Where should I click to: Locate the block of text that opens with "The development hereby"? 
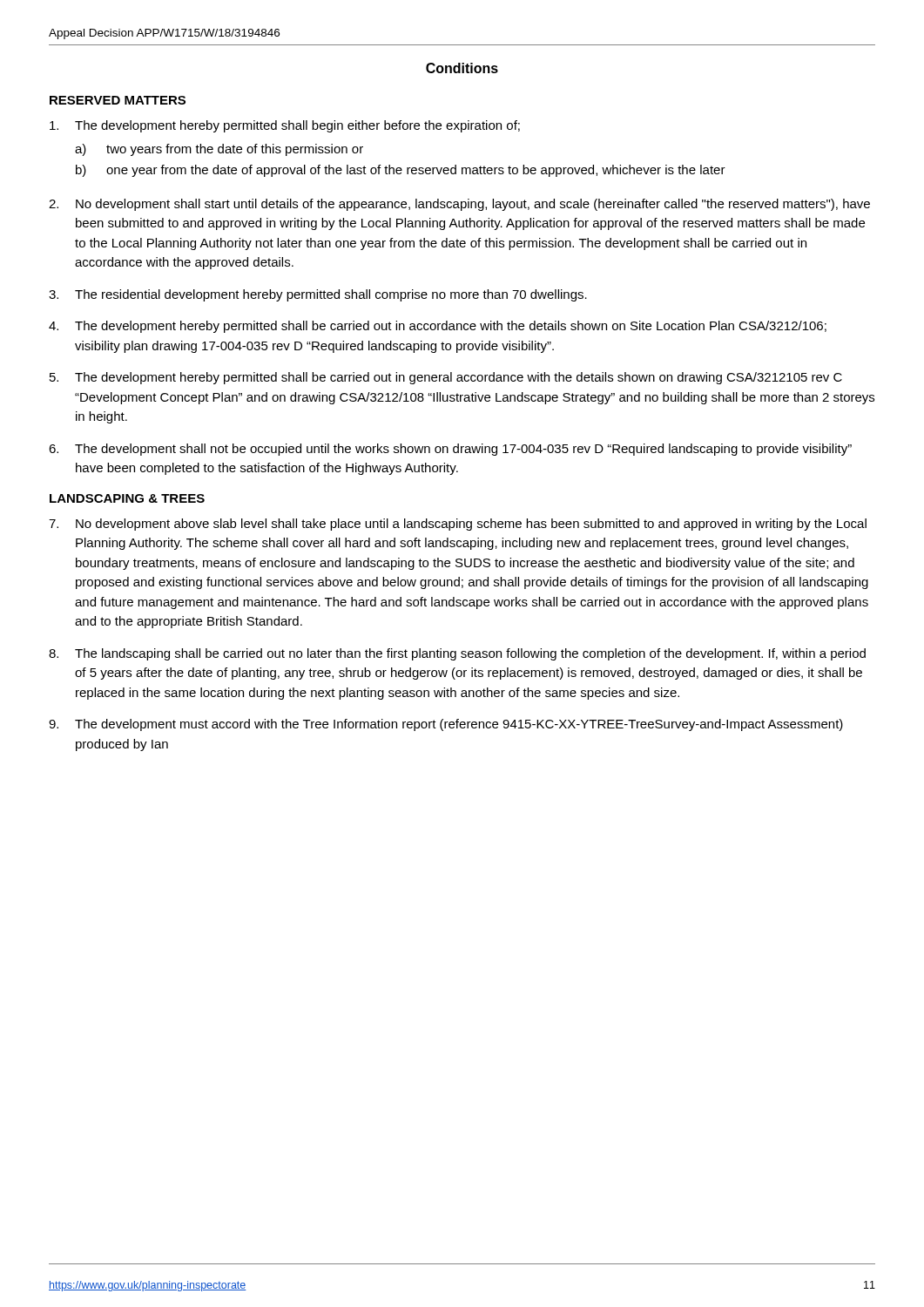[x=285, y=126]
